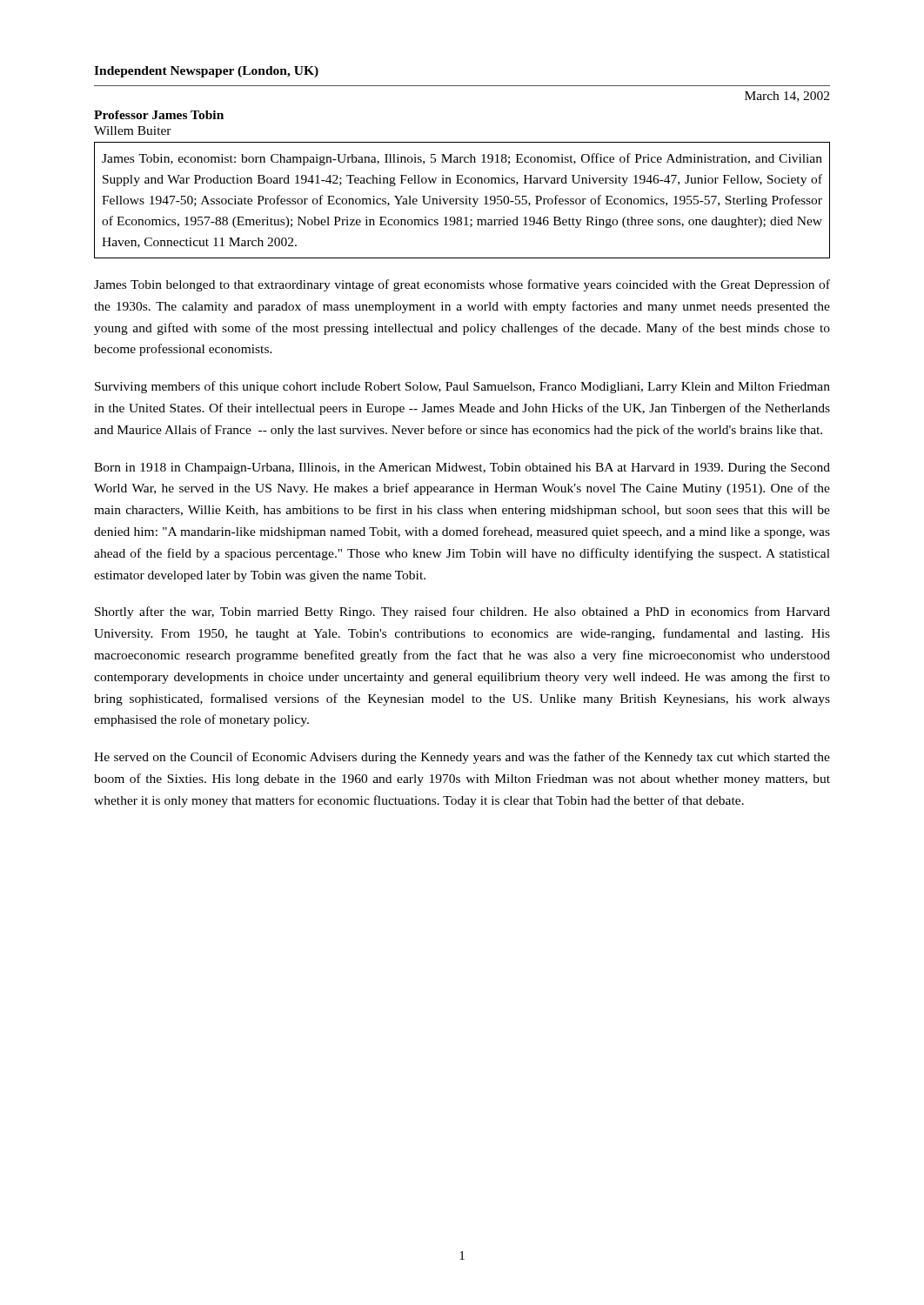
Task: Point to the region starting "He served on the Council of Economic"
Action: point(462,778)
